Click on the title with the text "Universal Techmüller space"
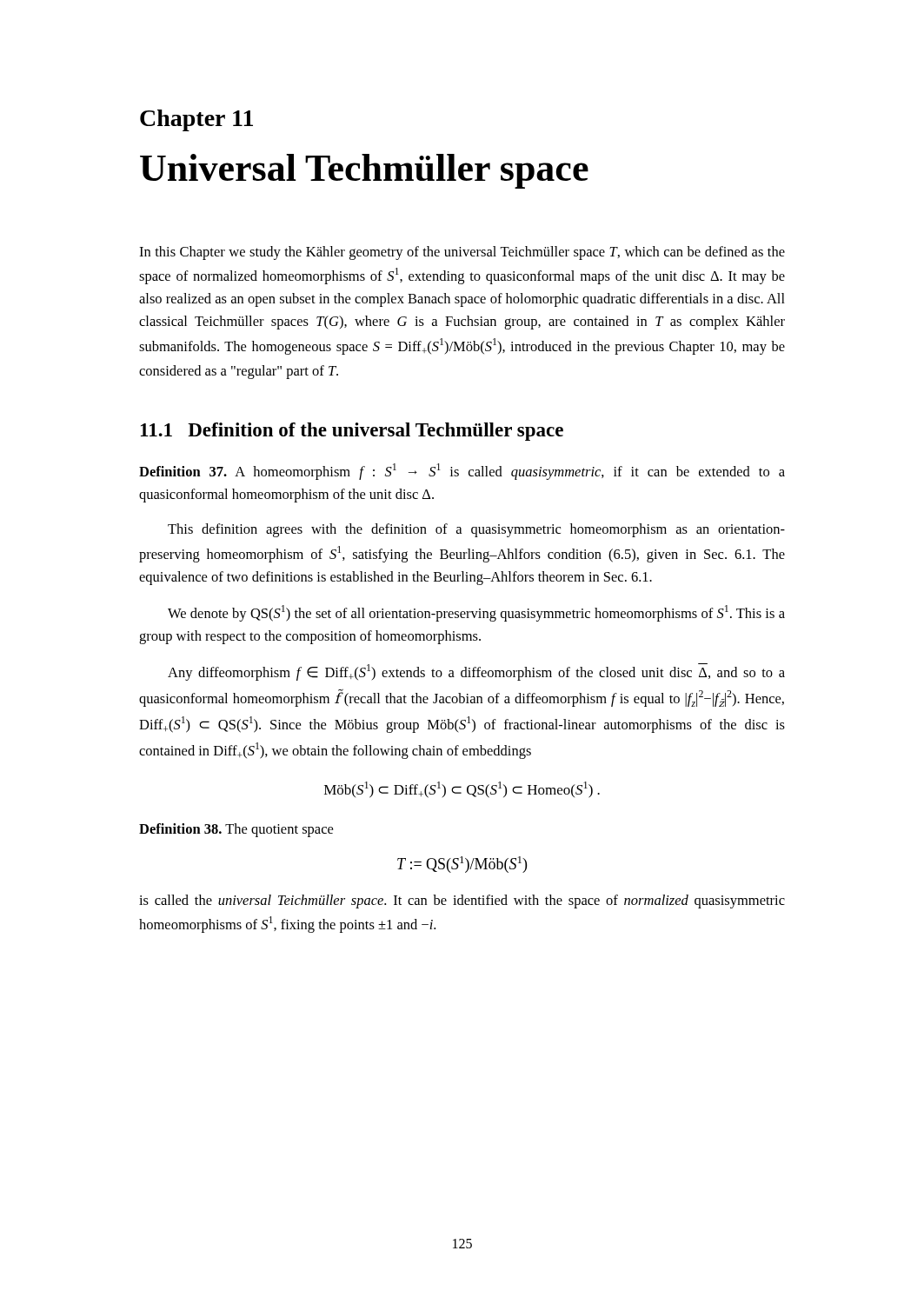The width and height of the screenshot is (924, 1304). [x=364, y=168]
